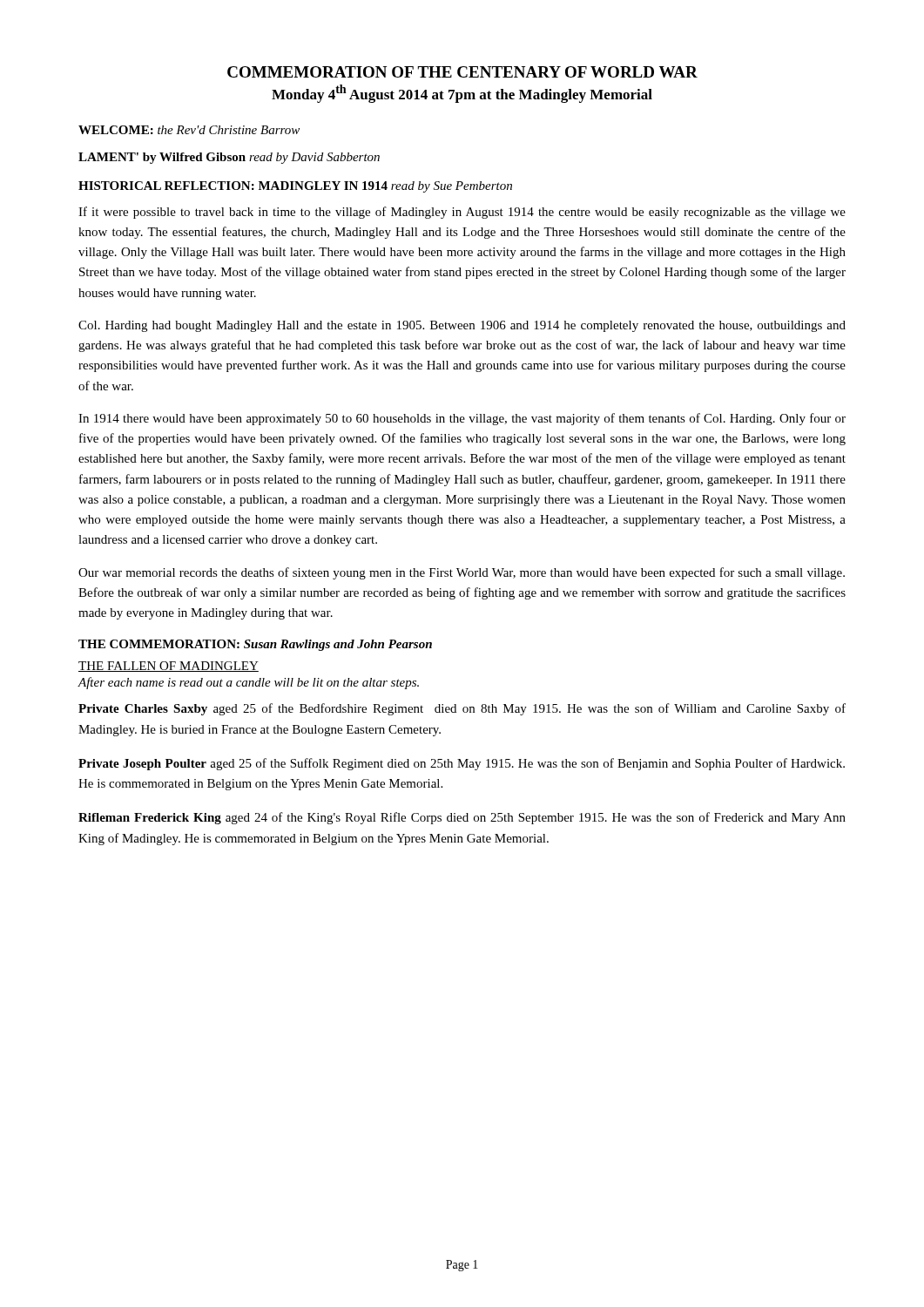Image resolution: width=924 pixels, height=1307 pixels.
Task: Click on the block starting "After each name is read out a candle"
Action: (x=249, y=683)
